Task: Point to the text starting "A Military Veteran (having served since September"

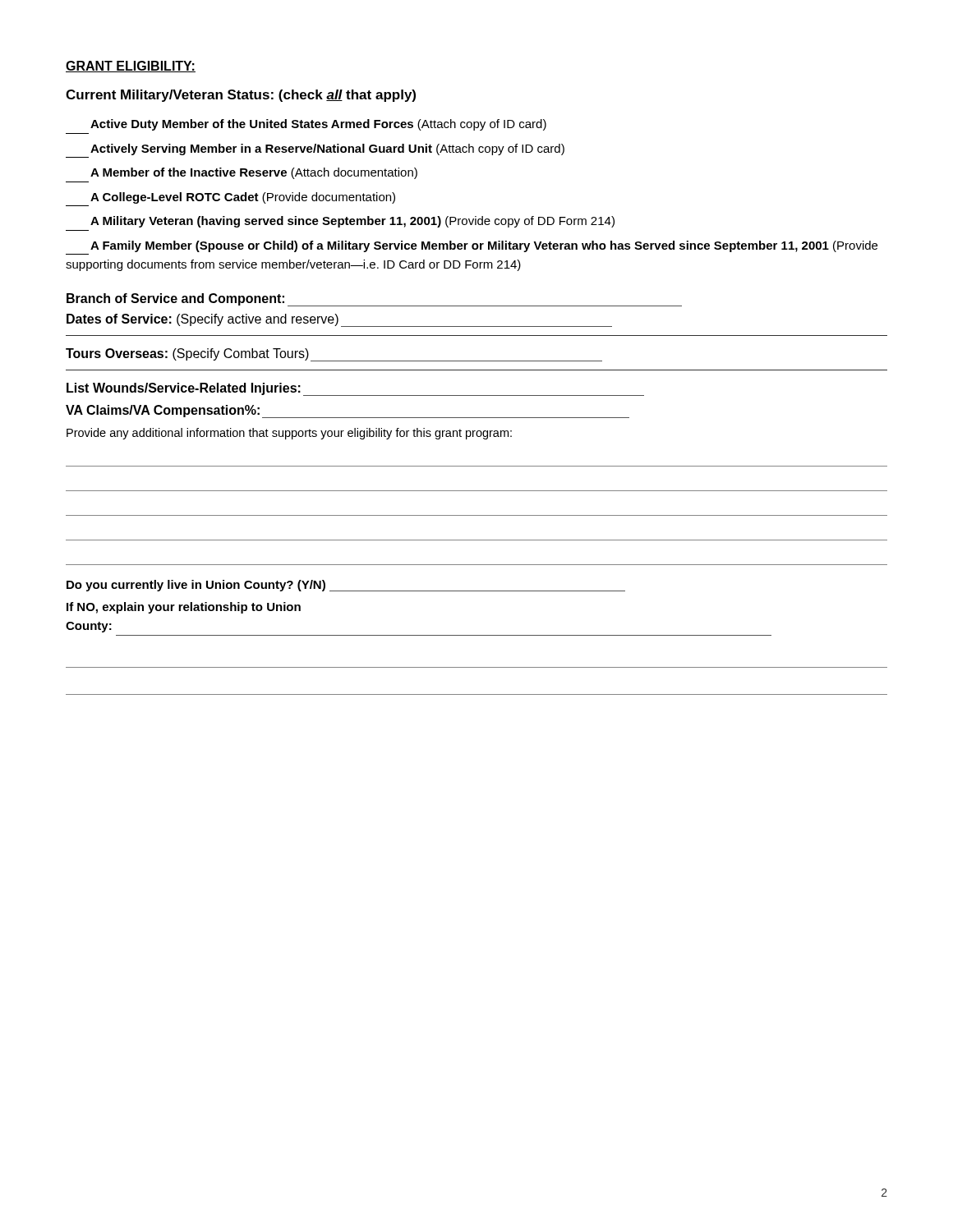Action: [341, 221]
